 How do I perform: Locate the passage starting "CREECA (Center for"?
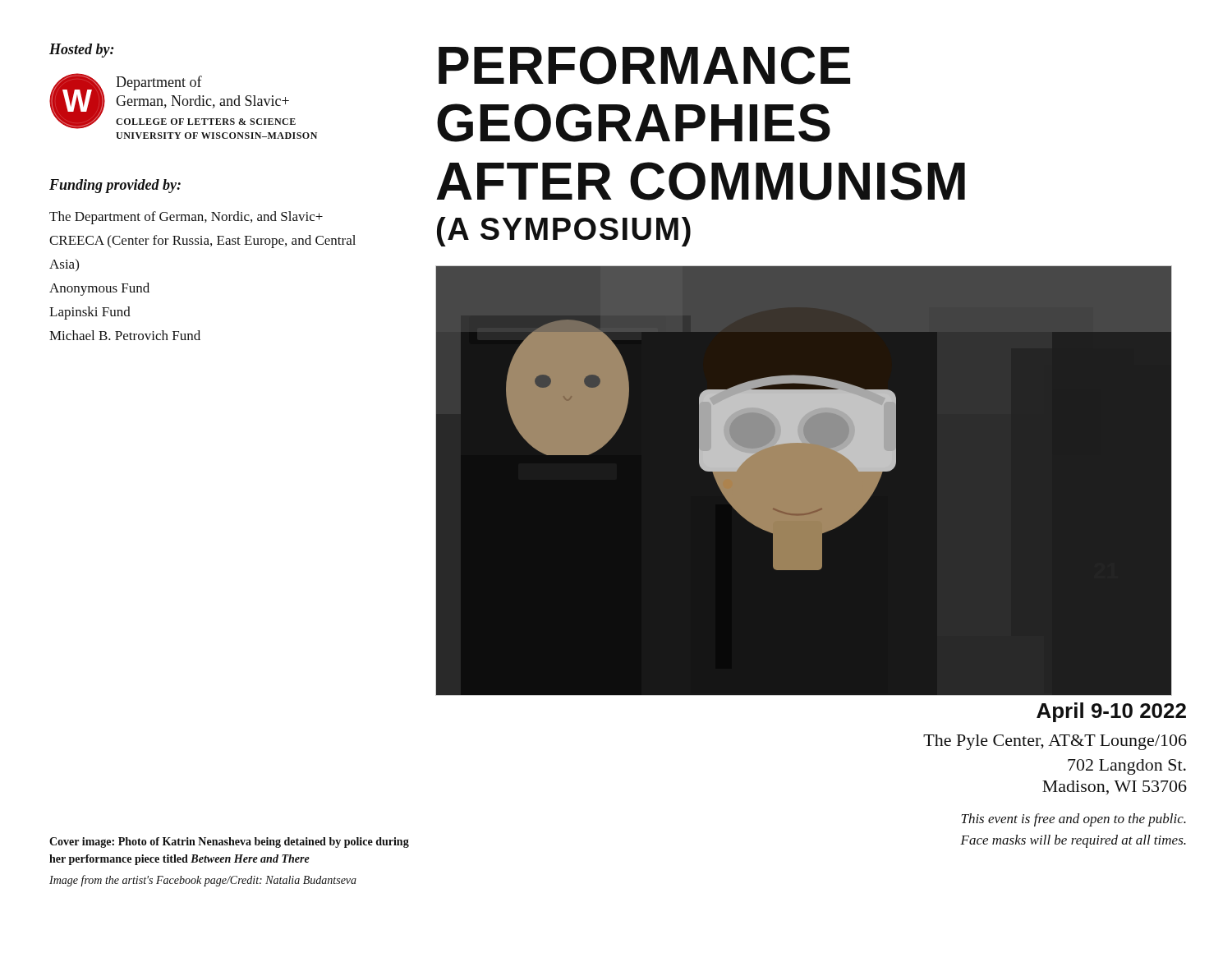pyautogui.click(x=203, y=252)
